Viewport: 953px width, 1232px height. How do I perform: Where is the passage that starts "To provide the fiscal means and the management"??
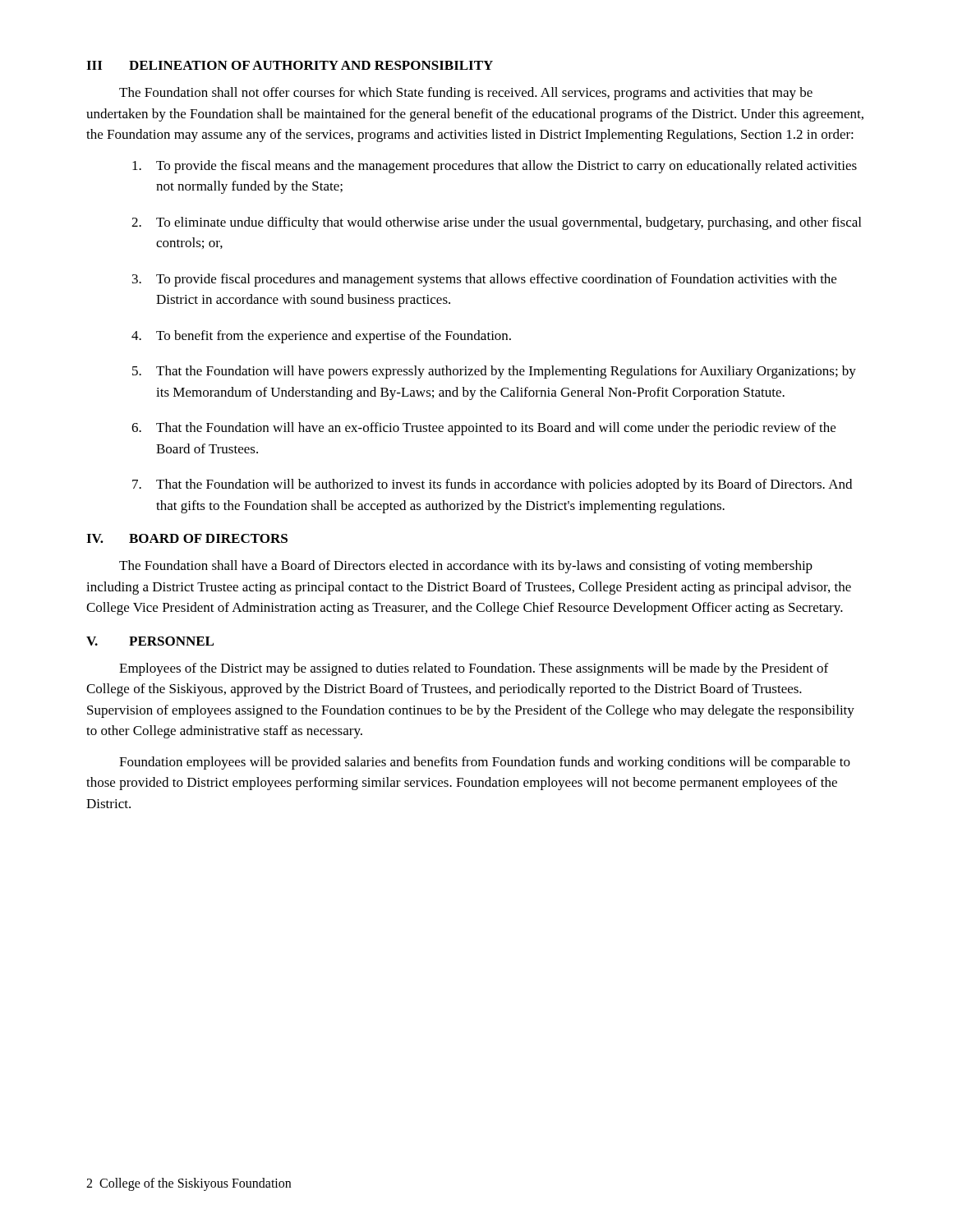tap(499, 176)
